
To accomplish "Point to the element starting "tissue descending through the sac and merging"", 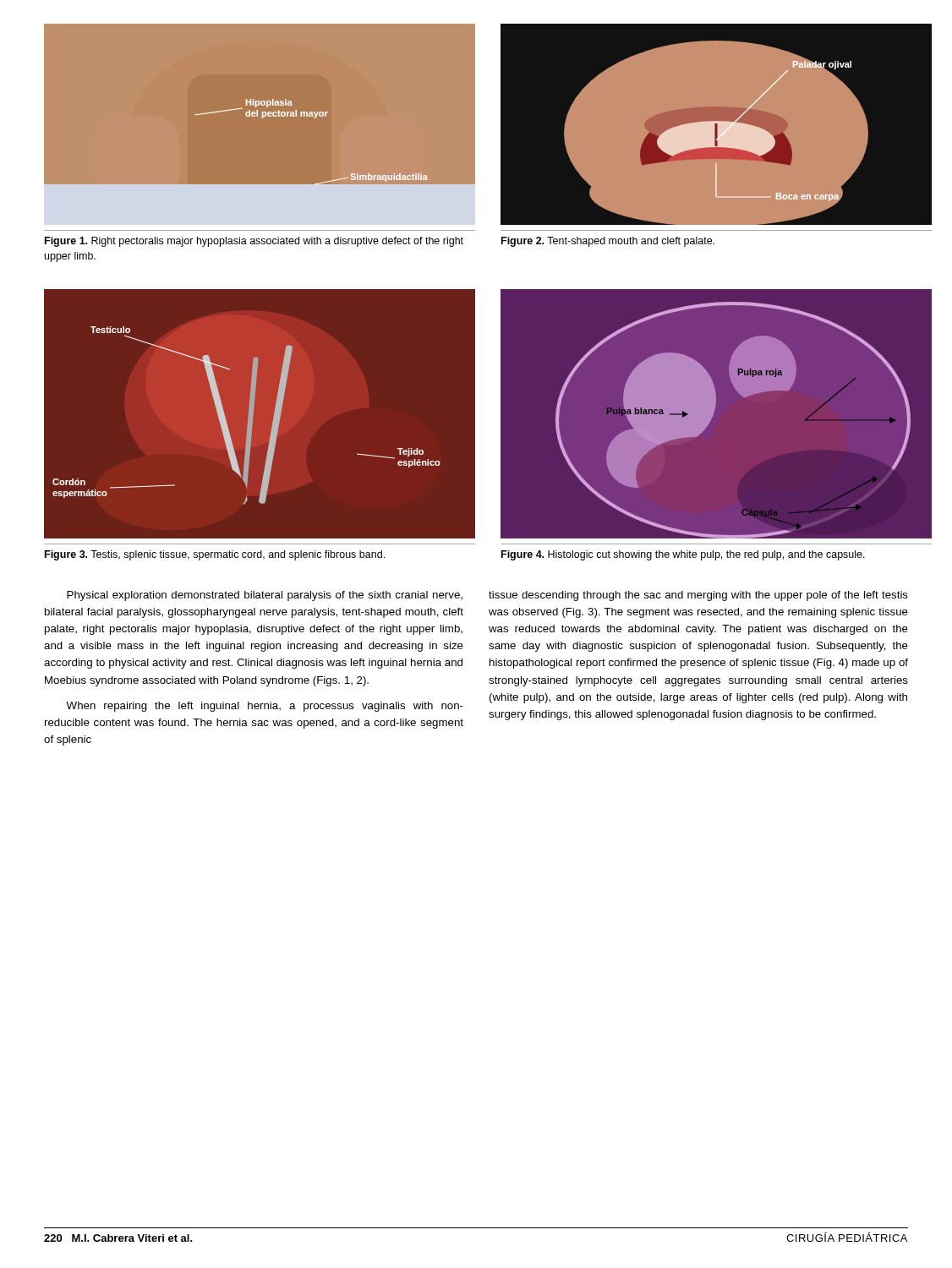I will (x=698, y=655).
